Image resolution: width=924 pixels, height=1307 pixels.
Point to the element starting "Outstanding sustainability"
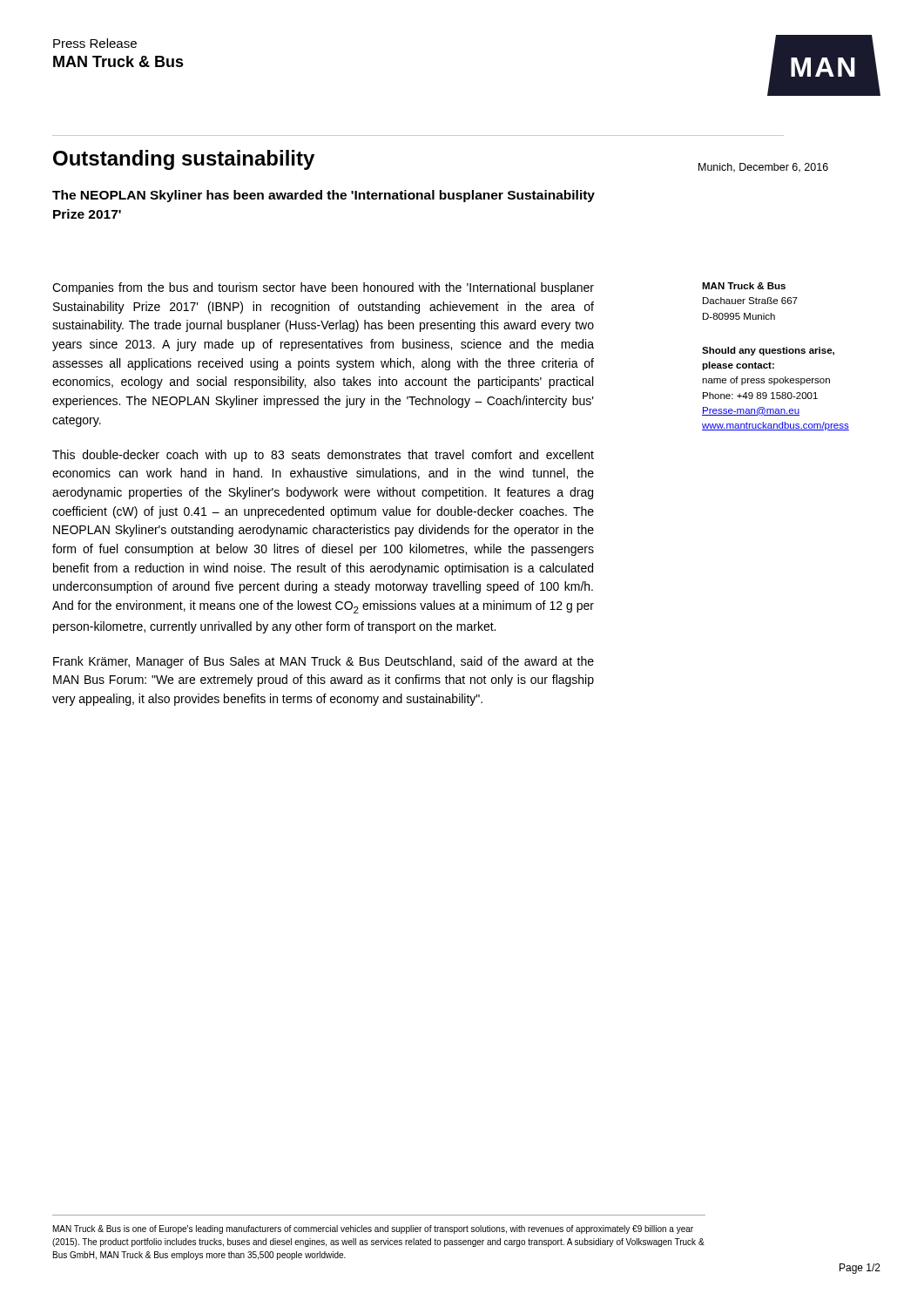click(x=184, y=160)
